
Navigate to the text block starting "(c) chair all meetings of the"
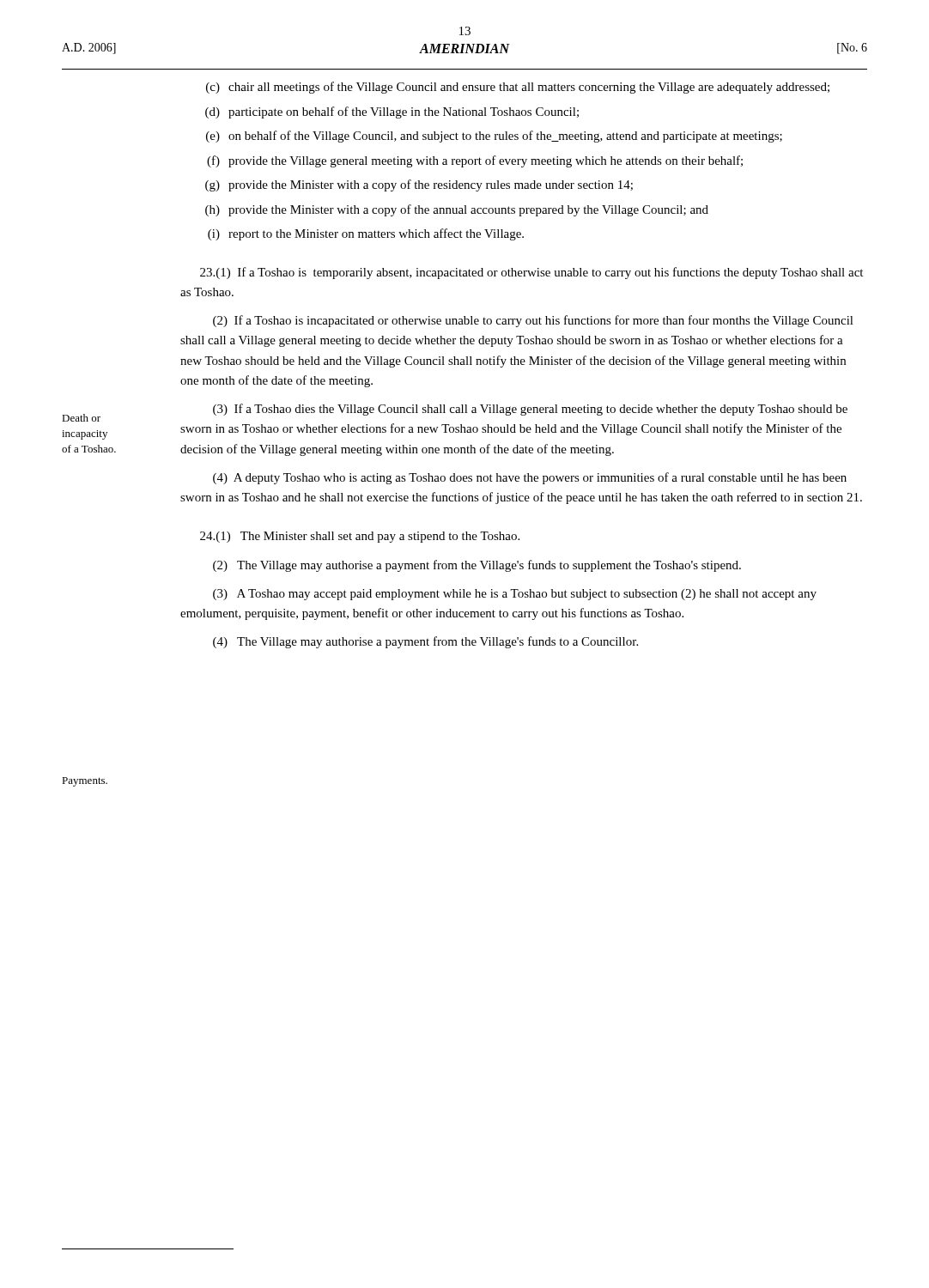click(524, 87)
